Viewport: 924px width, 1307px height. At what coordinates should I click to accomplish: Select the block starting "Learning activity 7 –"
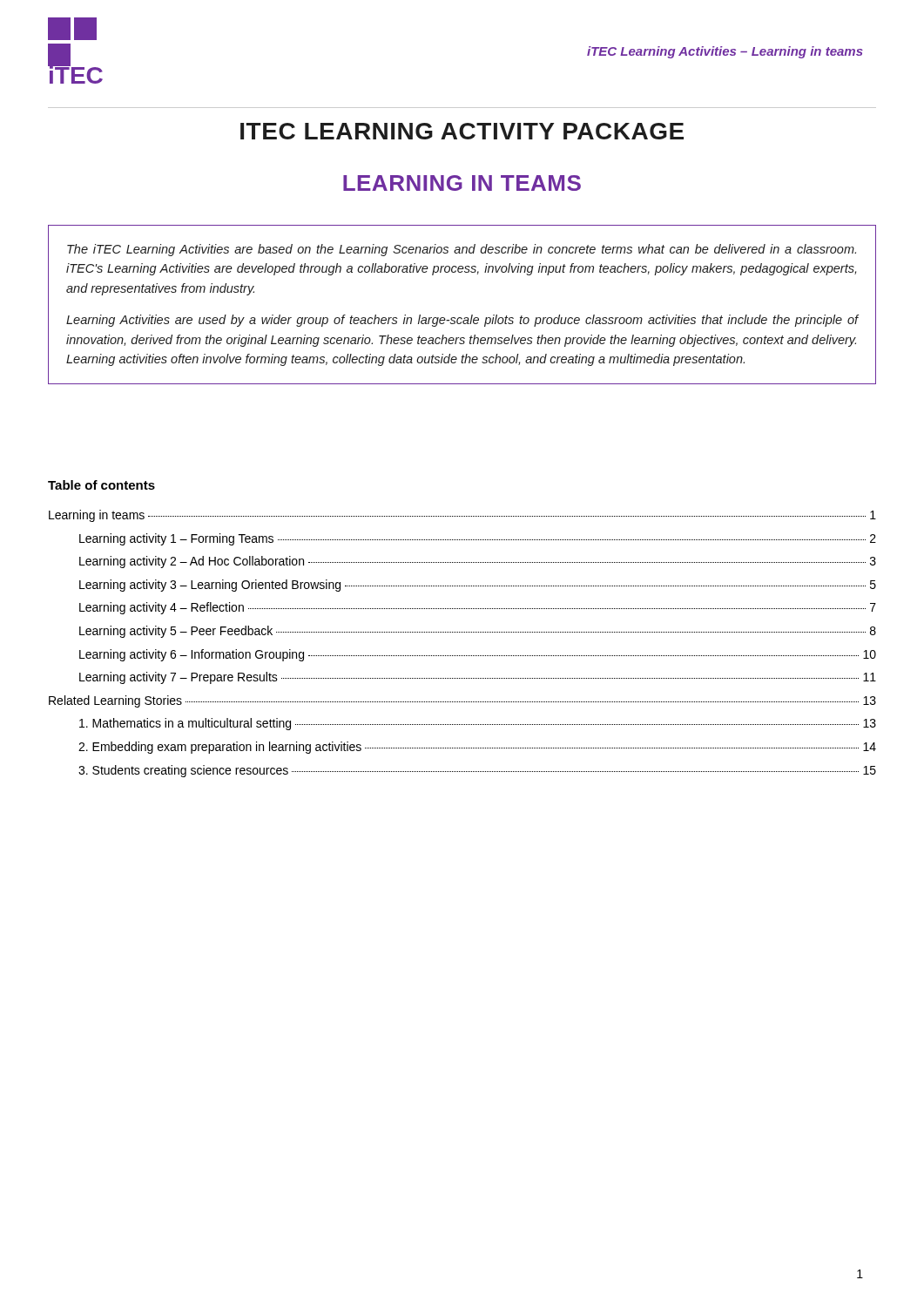(x=477, y=678)
